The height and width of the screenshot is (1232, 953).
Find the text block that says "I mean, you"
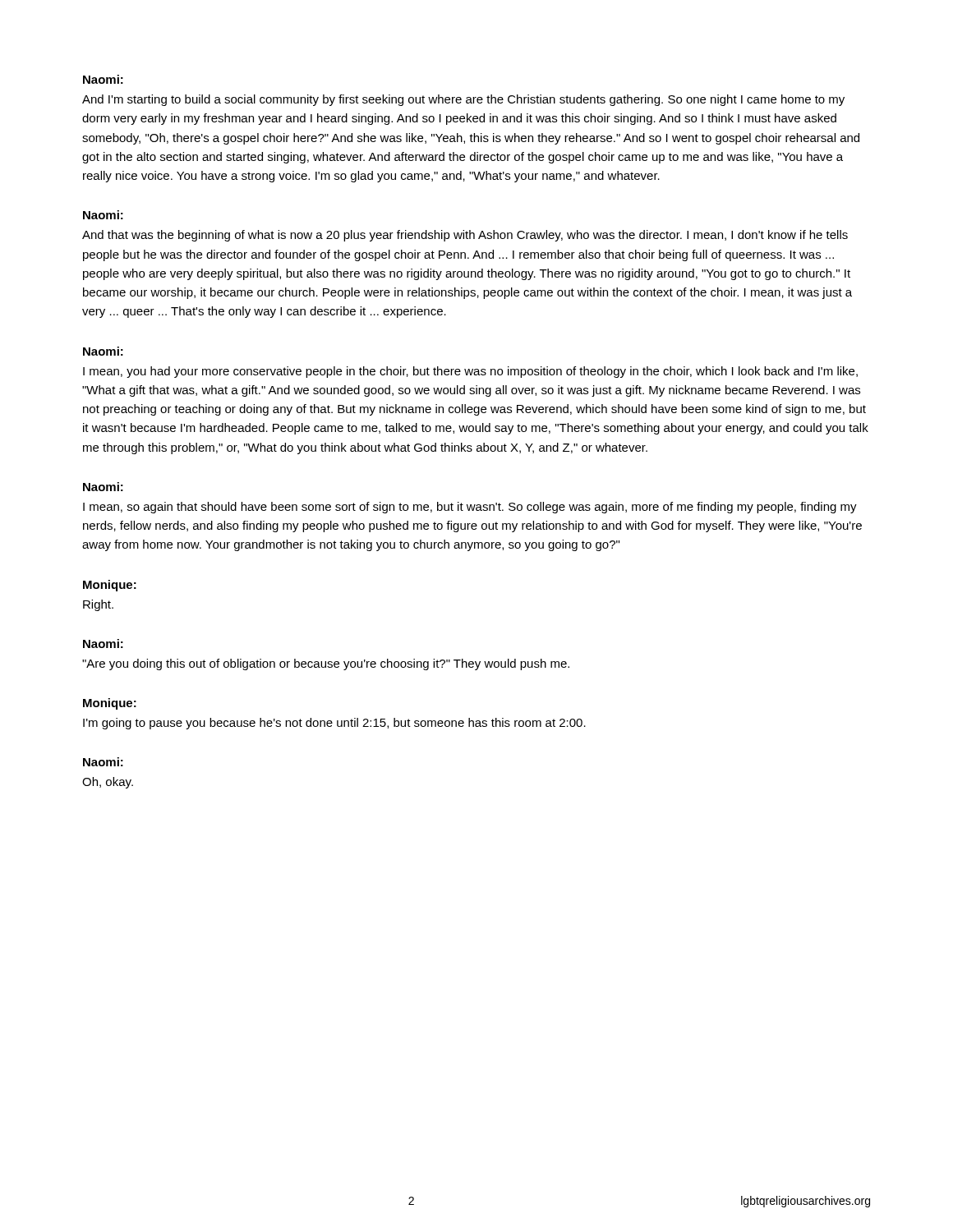(x=475, y=409)
